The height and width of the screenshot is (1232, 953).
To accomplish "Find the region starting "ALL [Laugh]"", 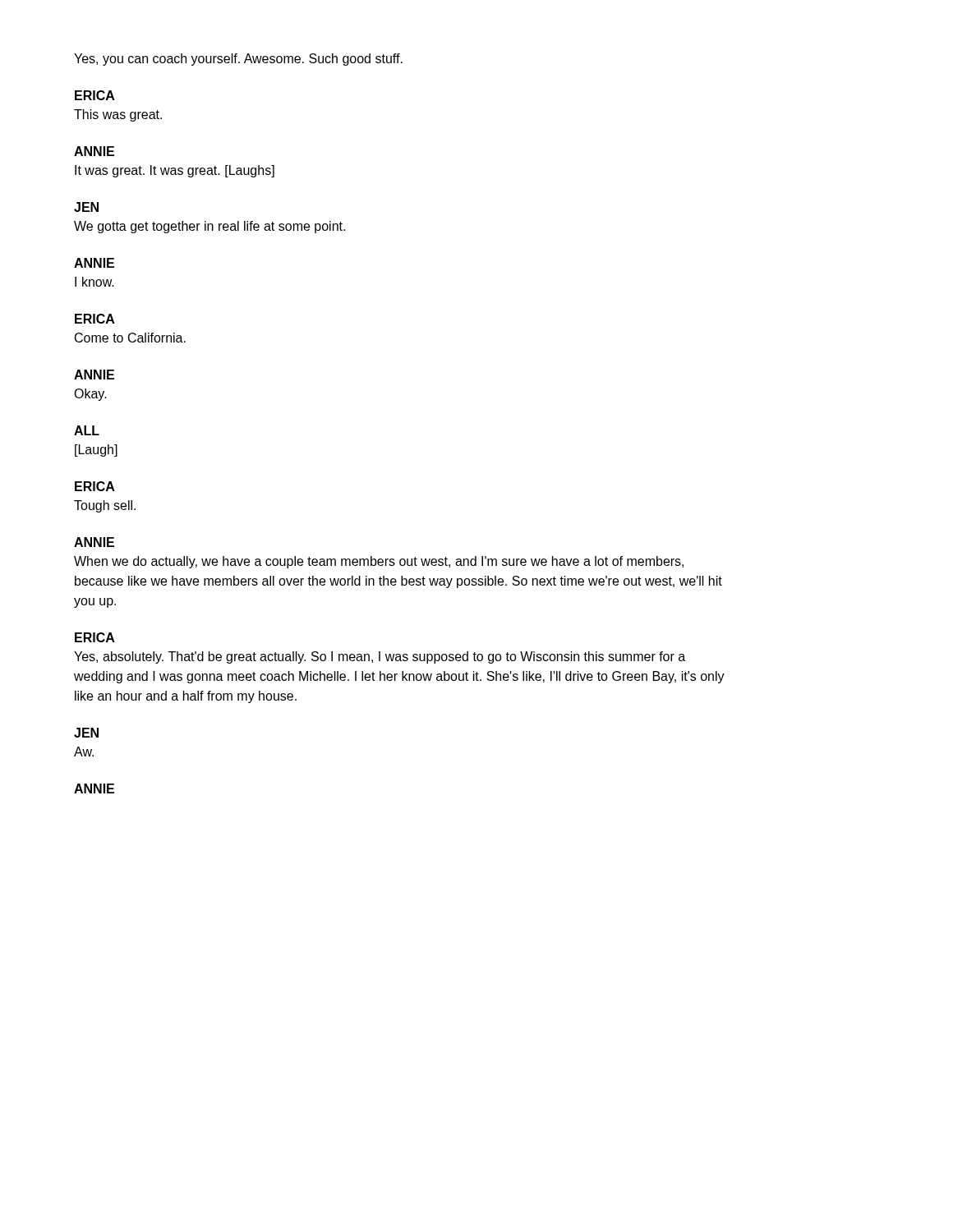I will point(87,430).
